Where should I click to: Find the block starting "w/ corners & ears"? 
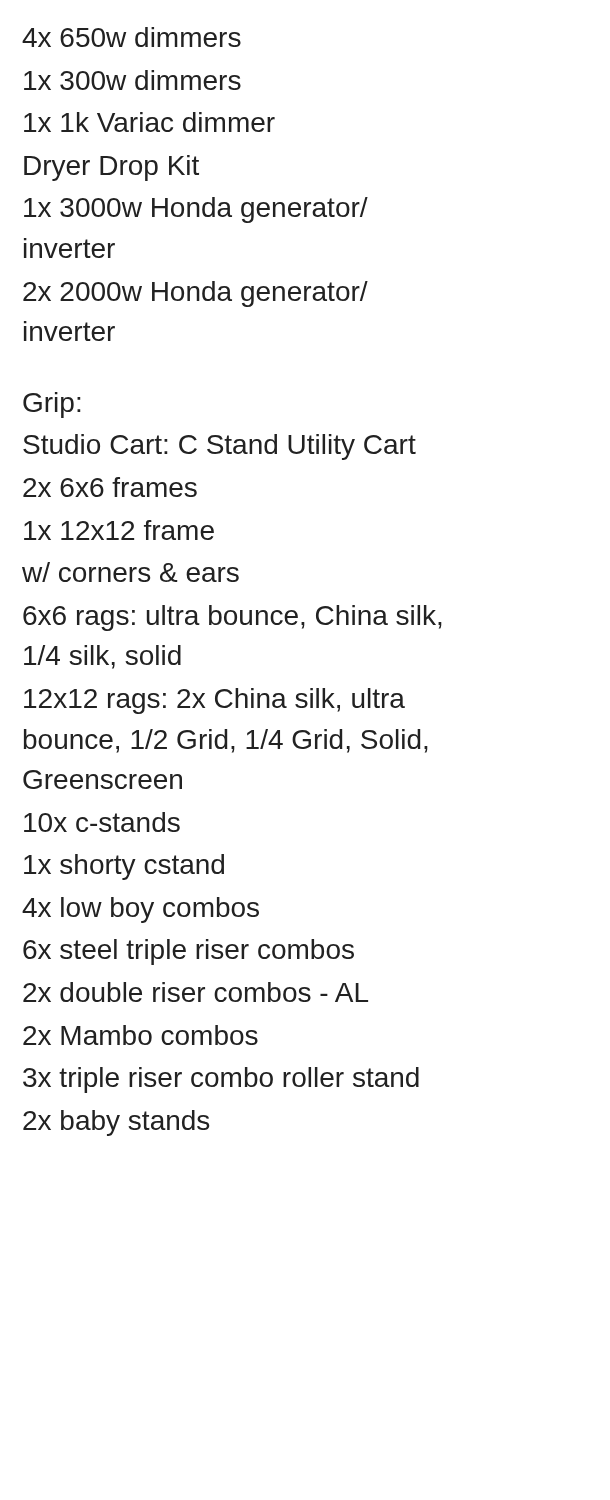click(131, 573)
